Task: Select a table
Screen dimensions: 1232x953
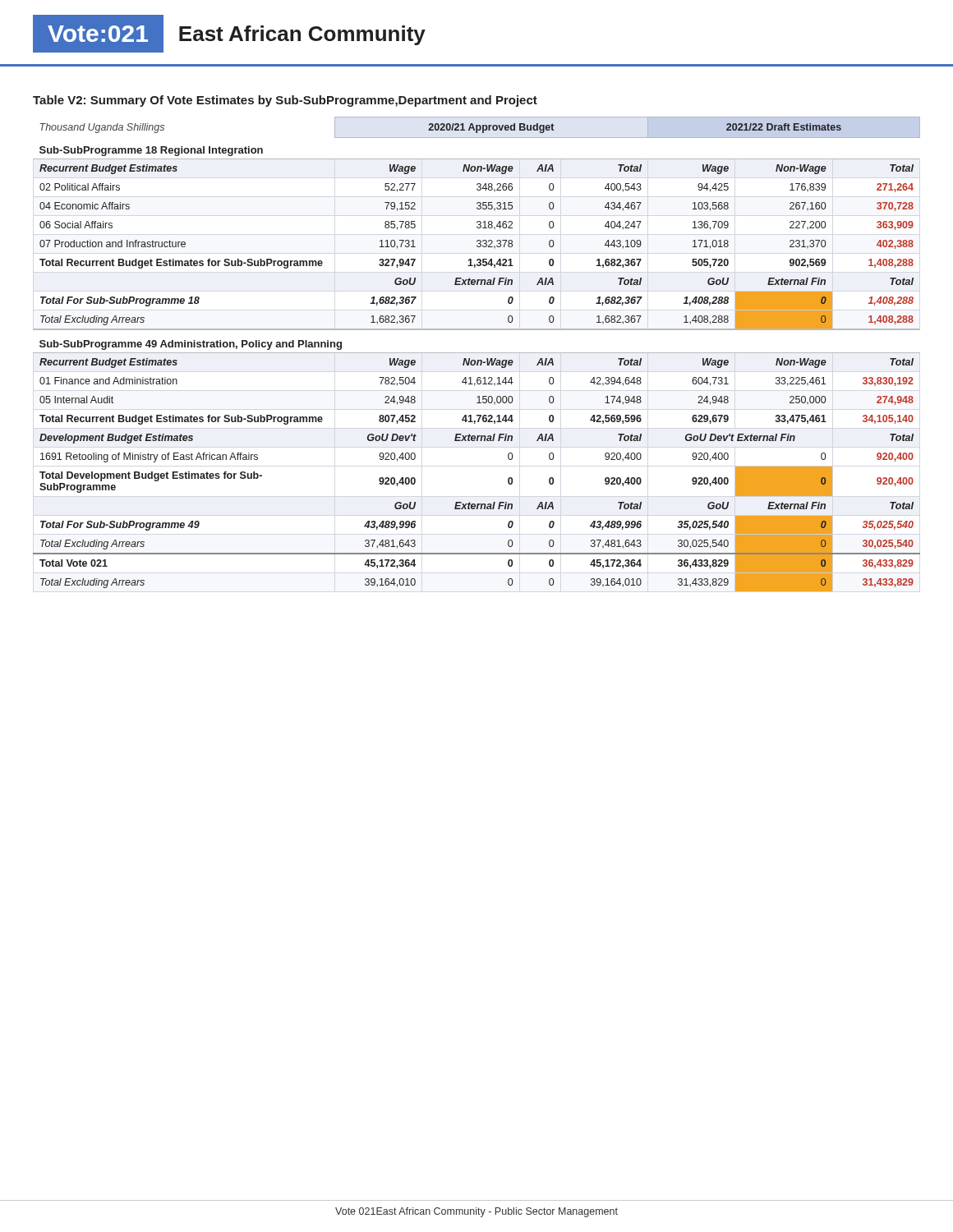Action: point(476,354)
